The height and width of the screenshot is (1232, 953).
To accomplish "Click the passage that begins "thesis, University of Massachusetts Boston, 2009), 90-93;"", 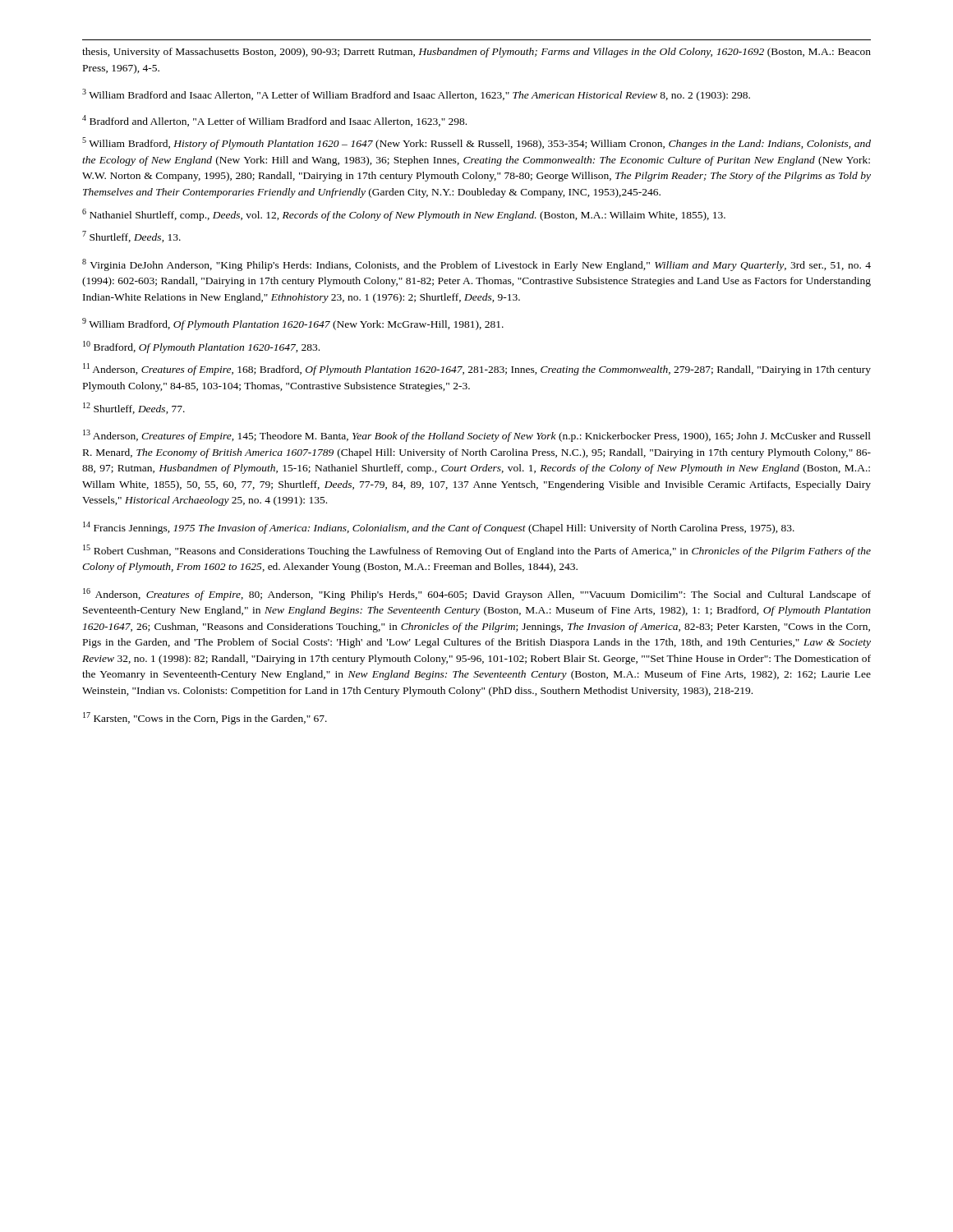I will coord(476,59).
